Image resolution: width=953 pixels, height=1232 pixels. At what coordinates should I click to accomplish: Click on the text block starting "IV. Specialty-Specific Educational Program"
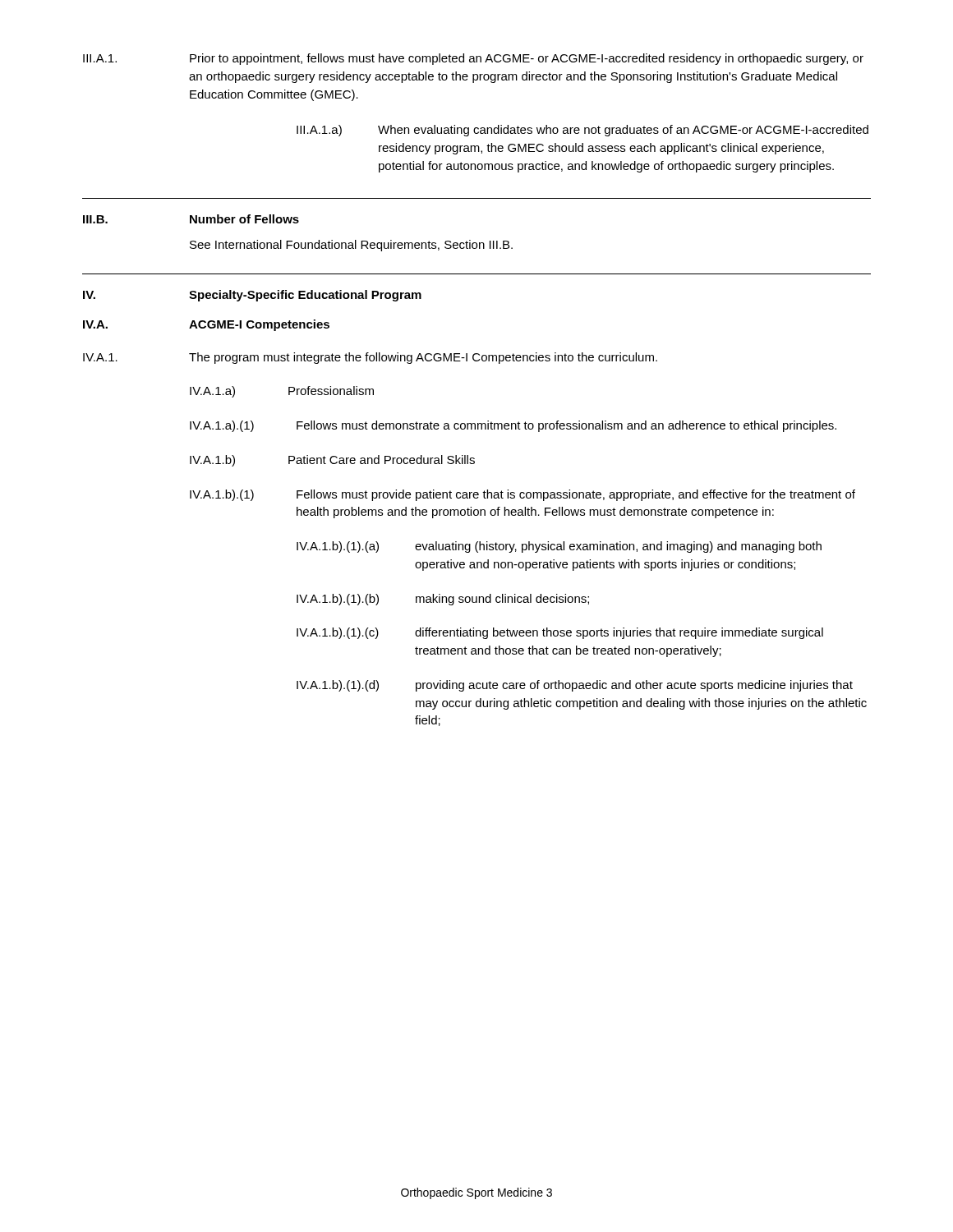tap(252, 296)
